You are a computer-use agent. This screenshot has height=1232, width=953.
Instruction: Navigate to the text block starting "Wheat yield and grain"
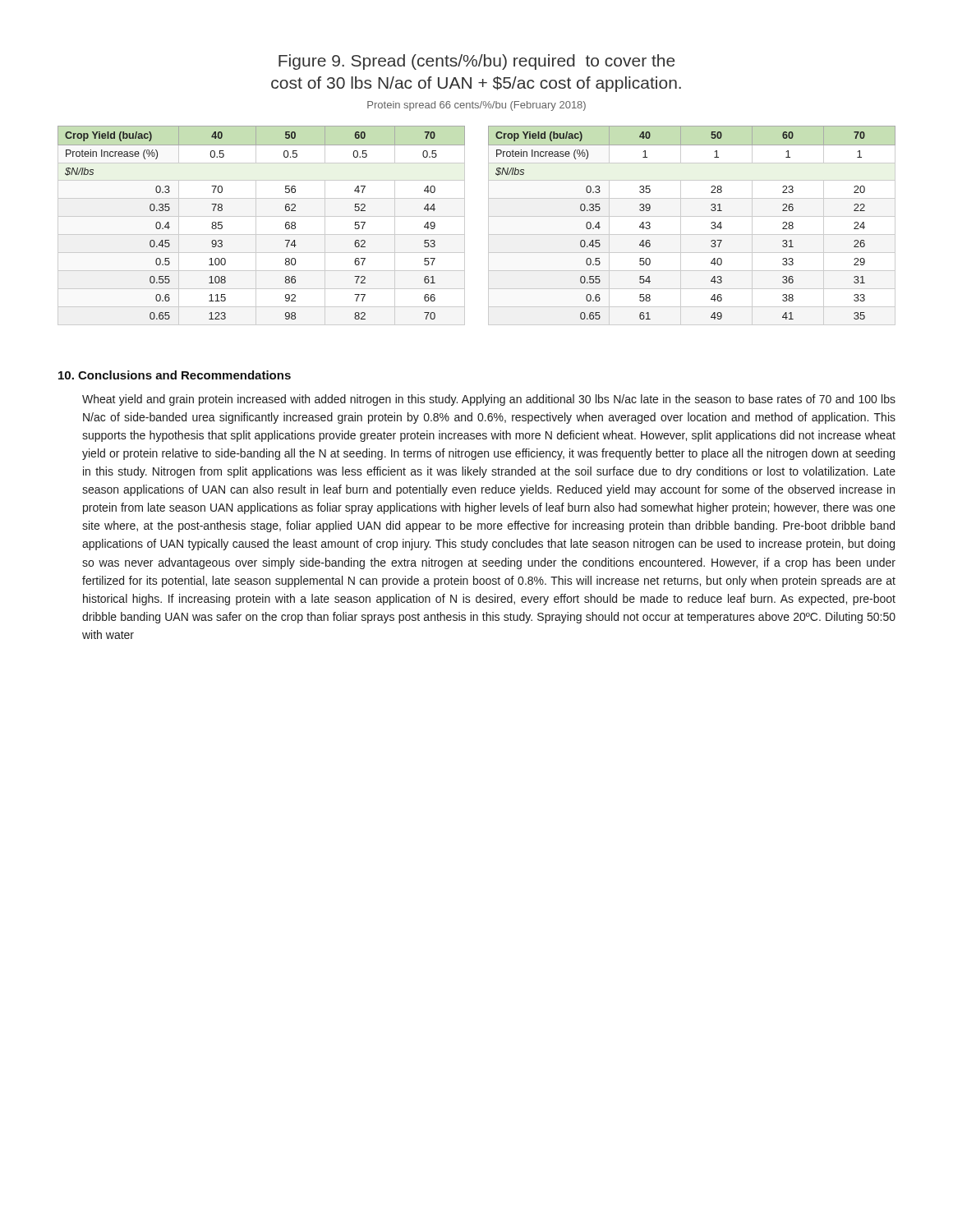[489, 517]
